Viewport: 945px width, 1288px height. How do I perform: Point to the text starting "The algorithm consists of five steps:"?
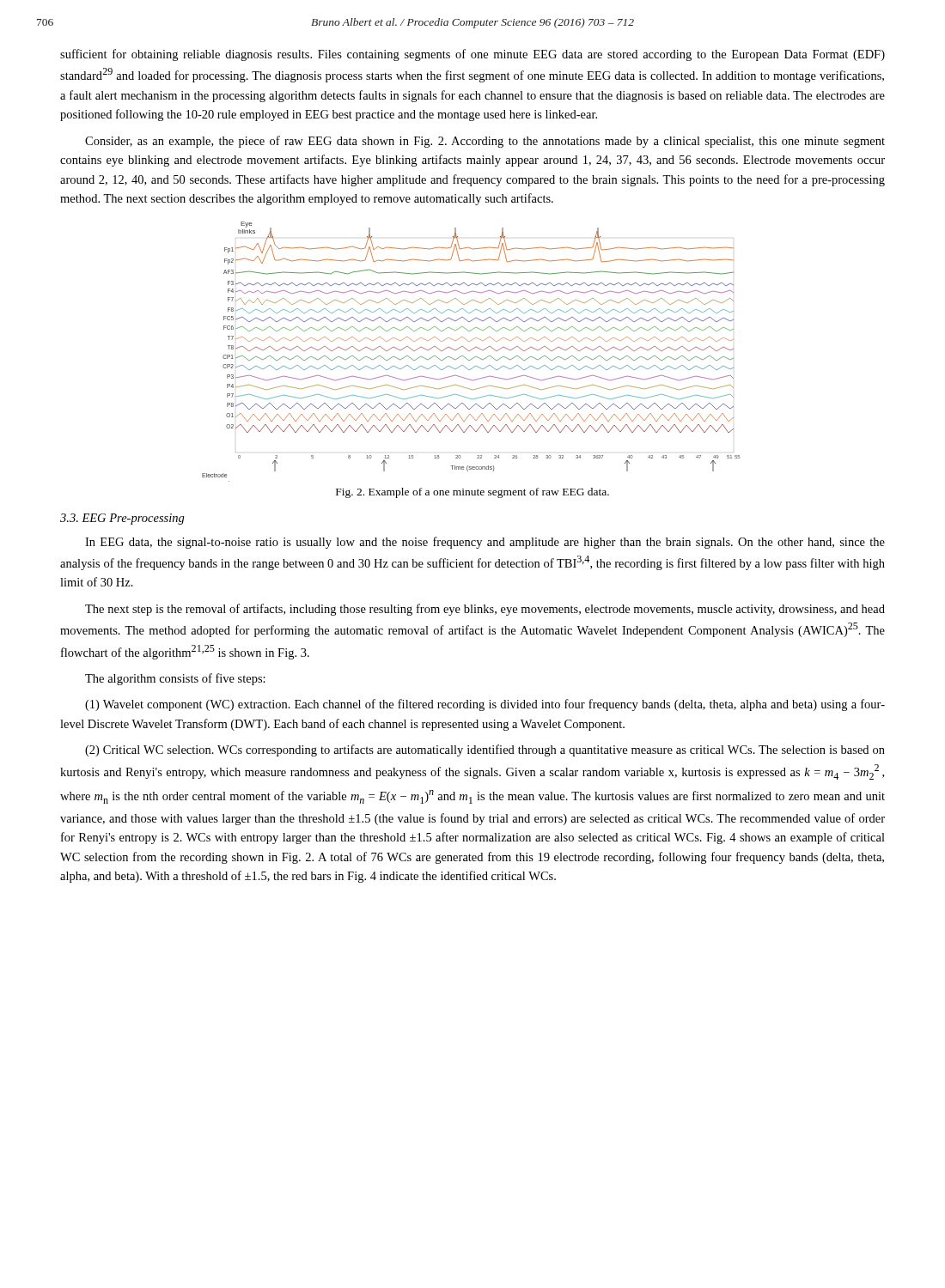point(175,679)
